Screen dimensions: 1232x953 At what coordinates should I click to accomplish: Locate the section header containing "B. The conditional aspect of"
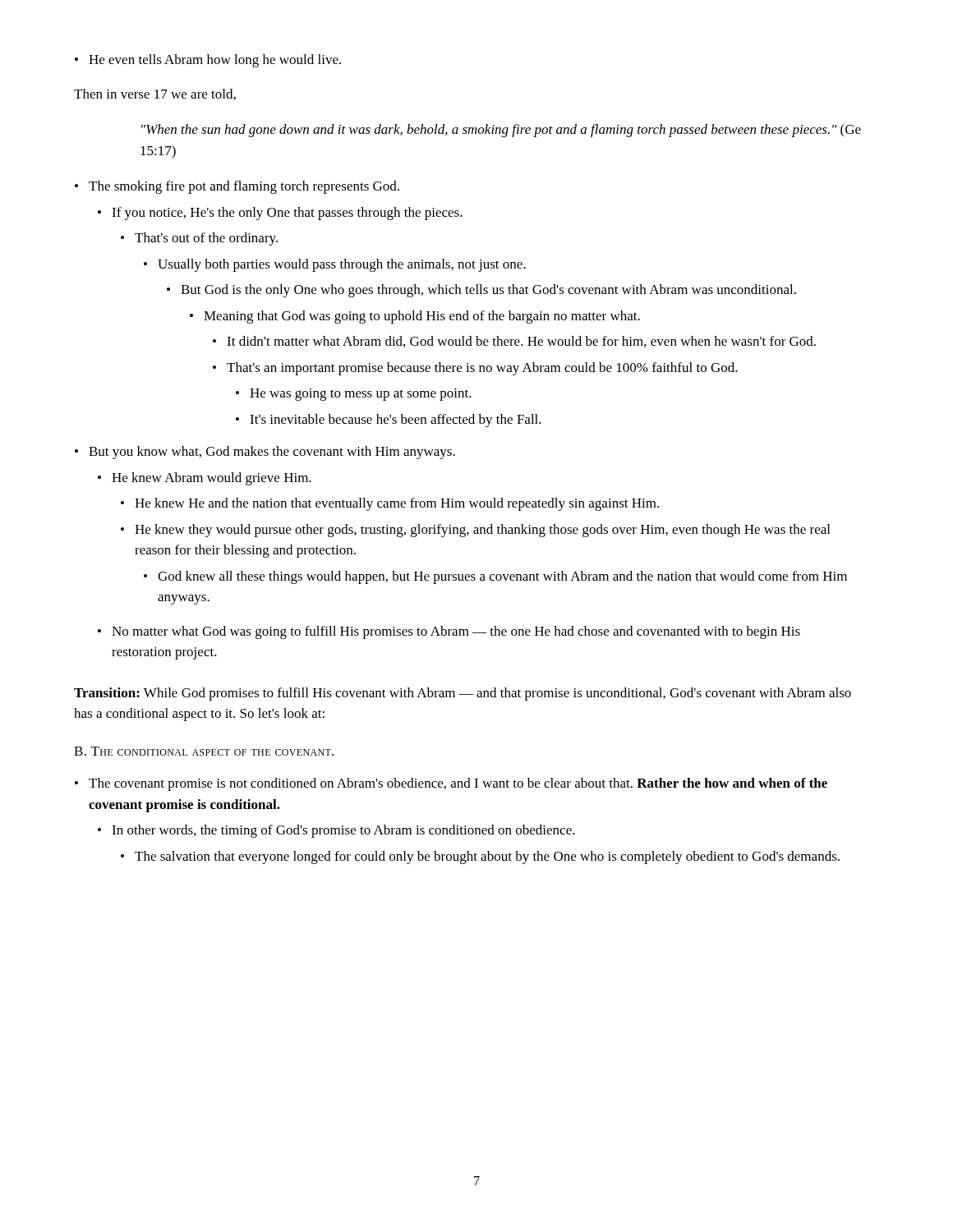pos(204,751)
